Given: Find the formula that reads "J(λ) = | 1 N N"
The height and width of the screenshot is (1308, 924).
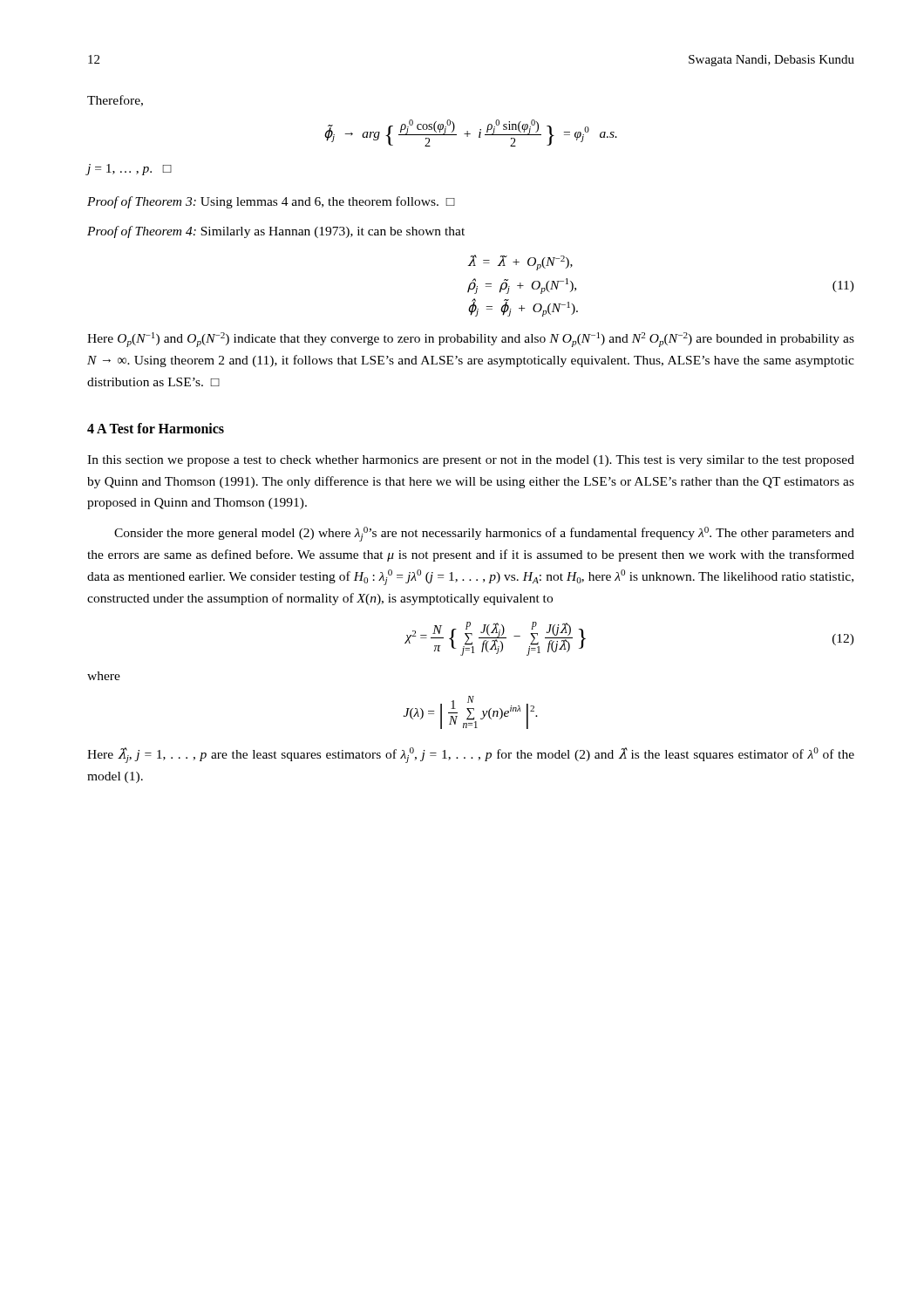Looking at the screenshot, I should click(x=471, y=713).
